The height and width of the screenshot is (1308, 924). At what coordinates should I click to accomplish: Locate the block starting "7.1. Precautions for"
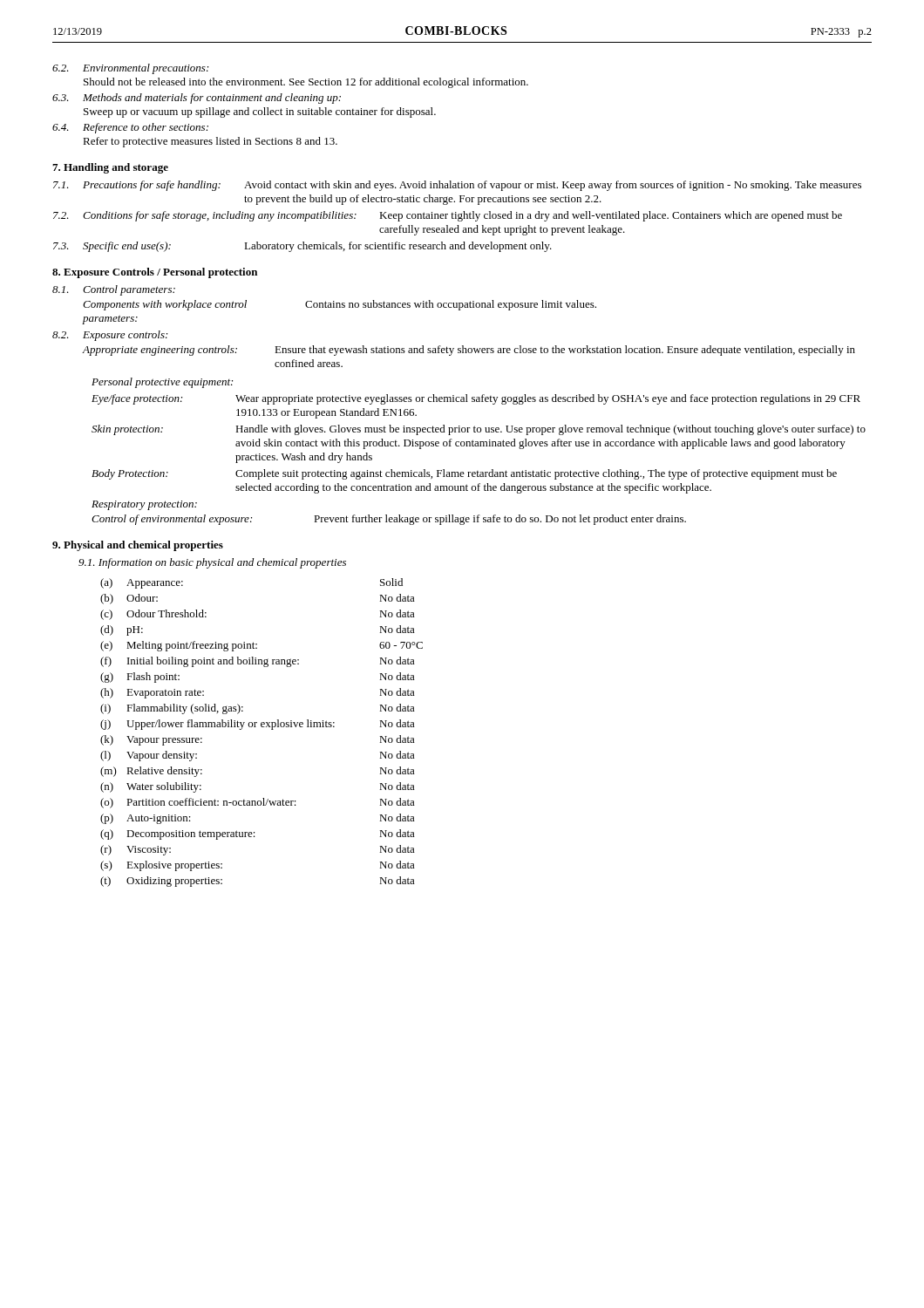point(462,192)
